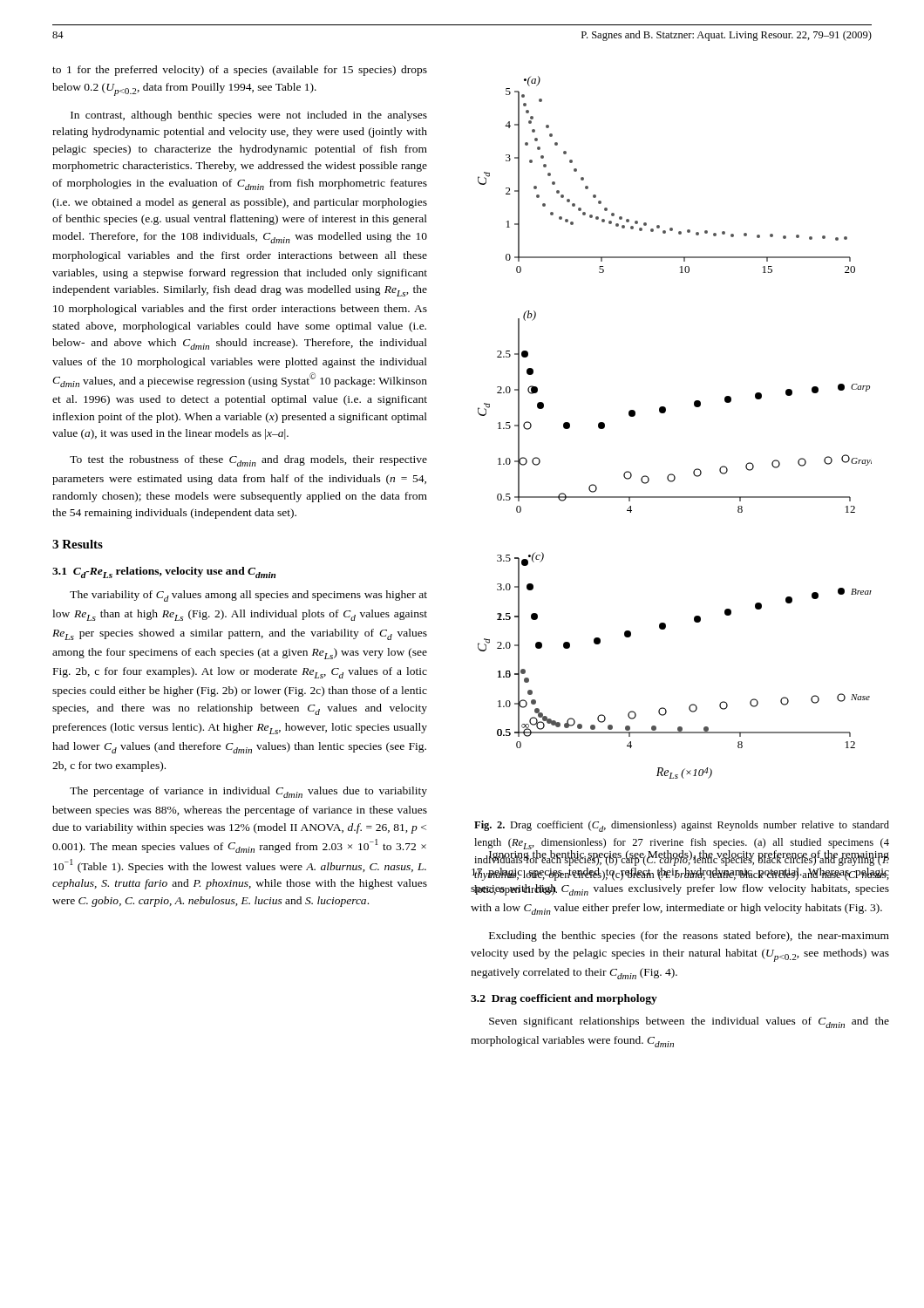Point to the block starting "In contrast, although benthic species were"
924x1308 pixels.
[240, 274]
